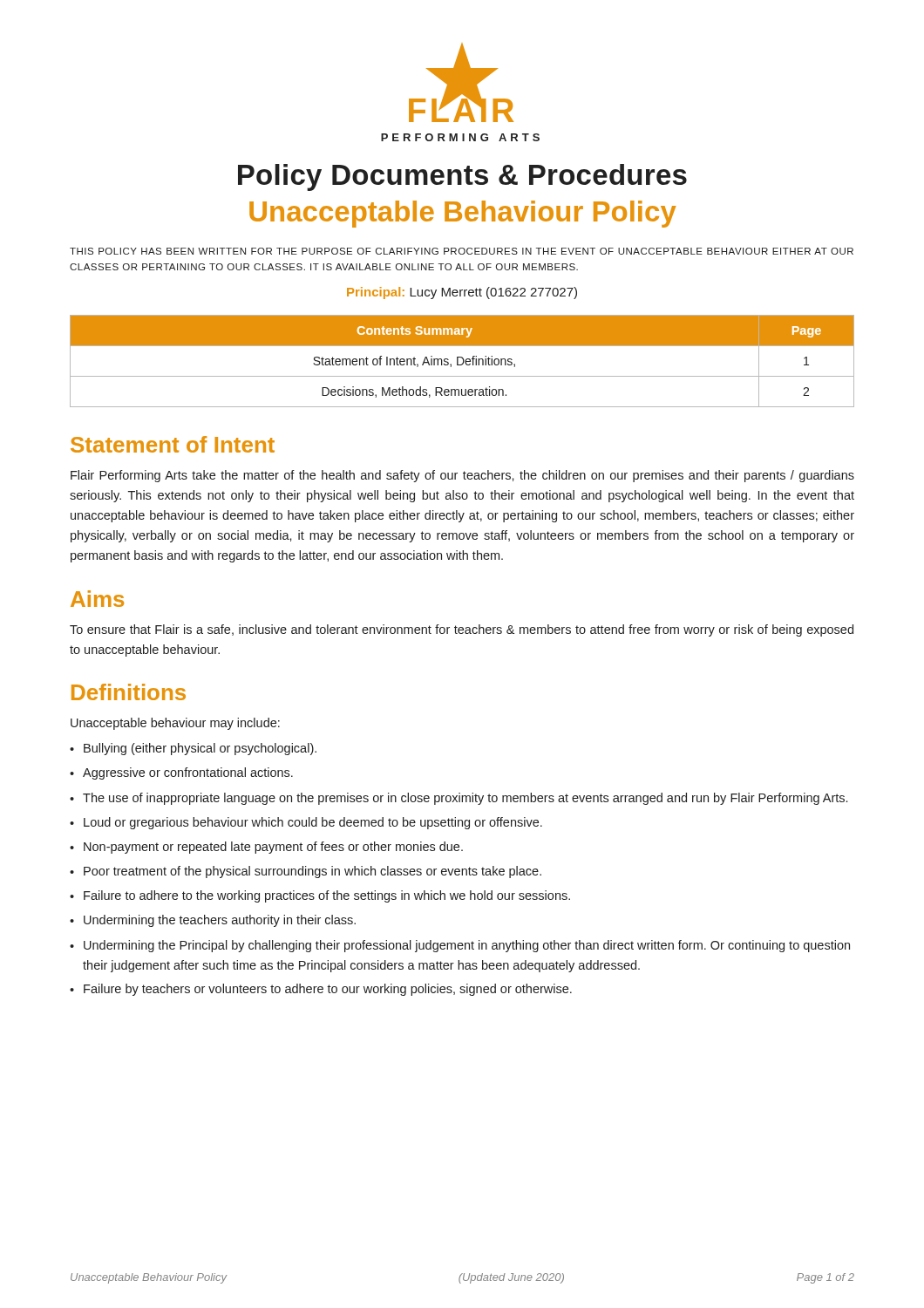
Task: Select the text starting "Policy Documents & Procedures"
Action: pyautogui.click(x=462, y=175)
